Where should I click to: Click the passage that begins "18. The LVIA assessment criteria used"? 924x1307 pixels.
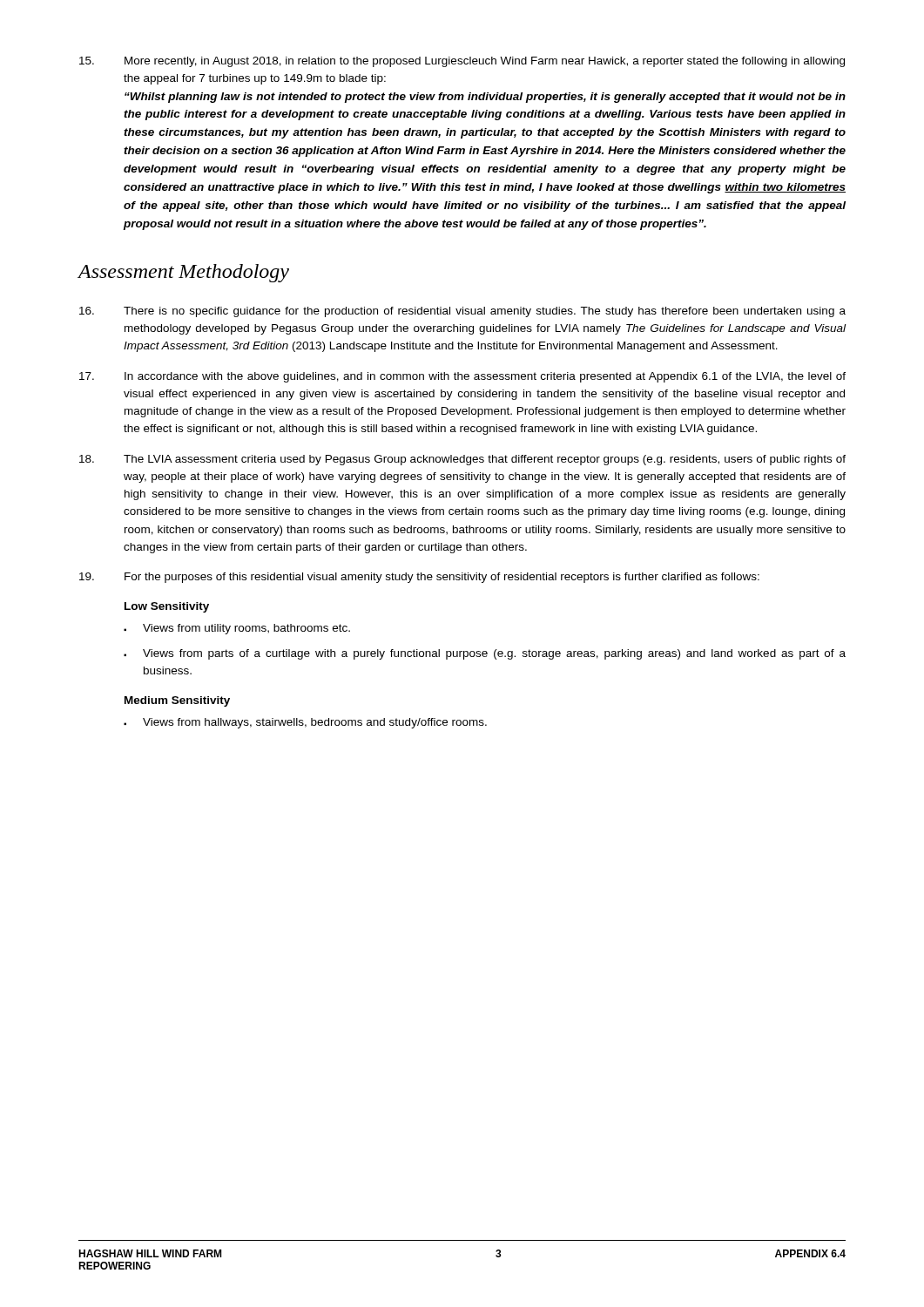(462, 503)
